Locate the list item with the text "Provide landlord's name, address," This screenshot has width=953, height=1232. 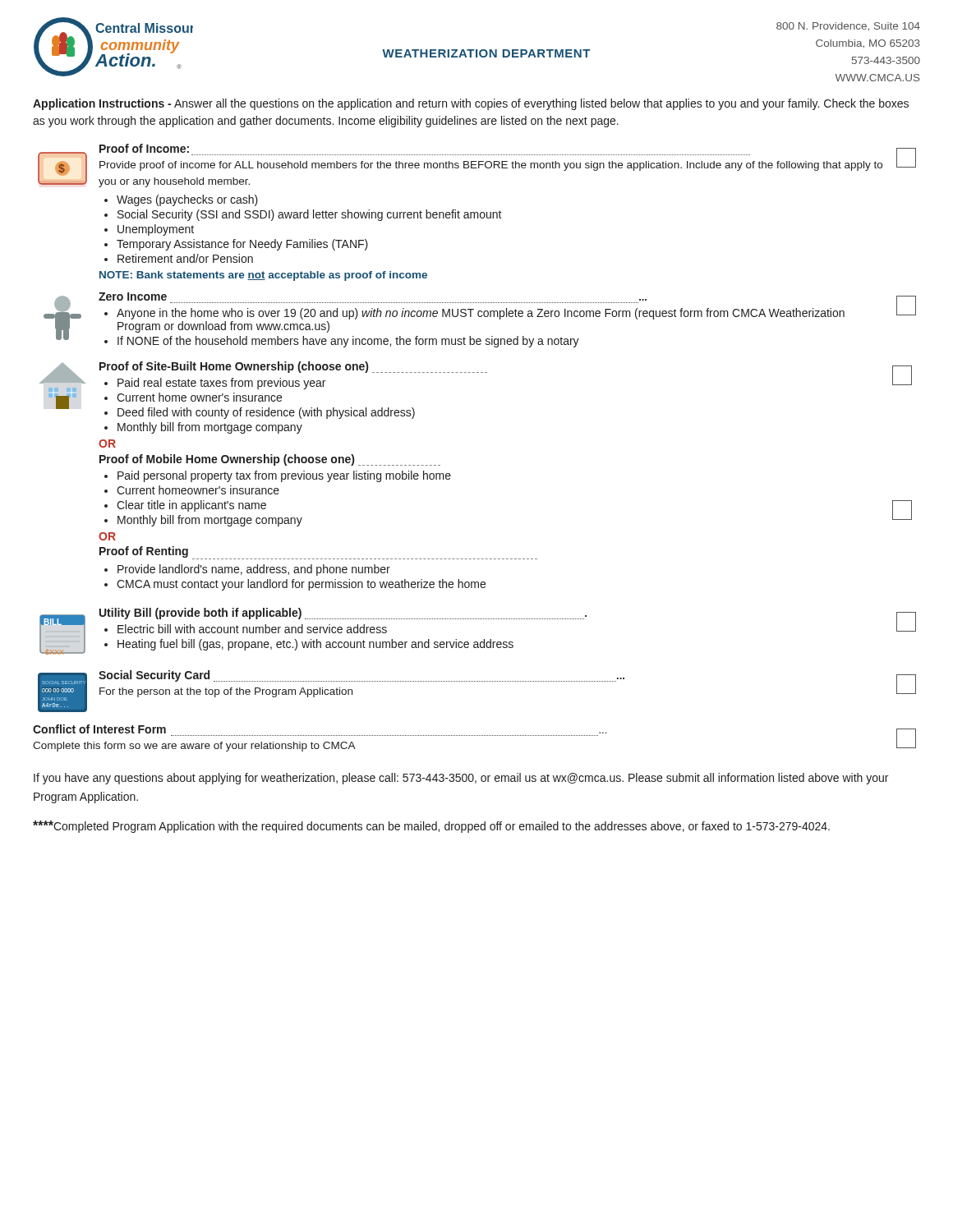coord(253,569)
